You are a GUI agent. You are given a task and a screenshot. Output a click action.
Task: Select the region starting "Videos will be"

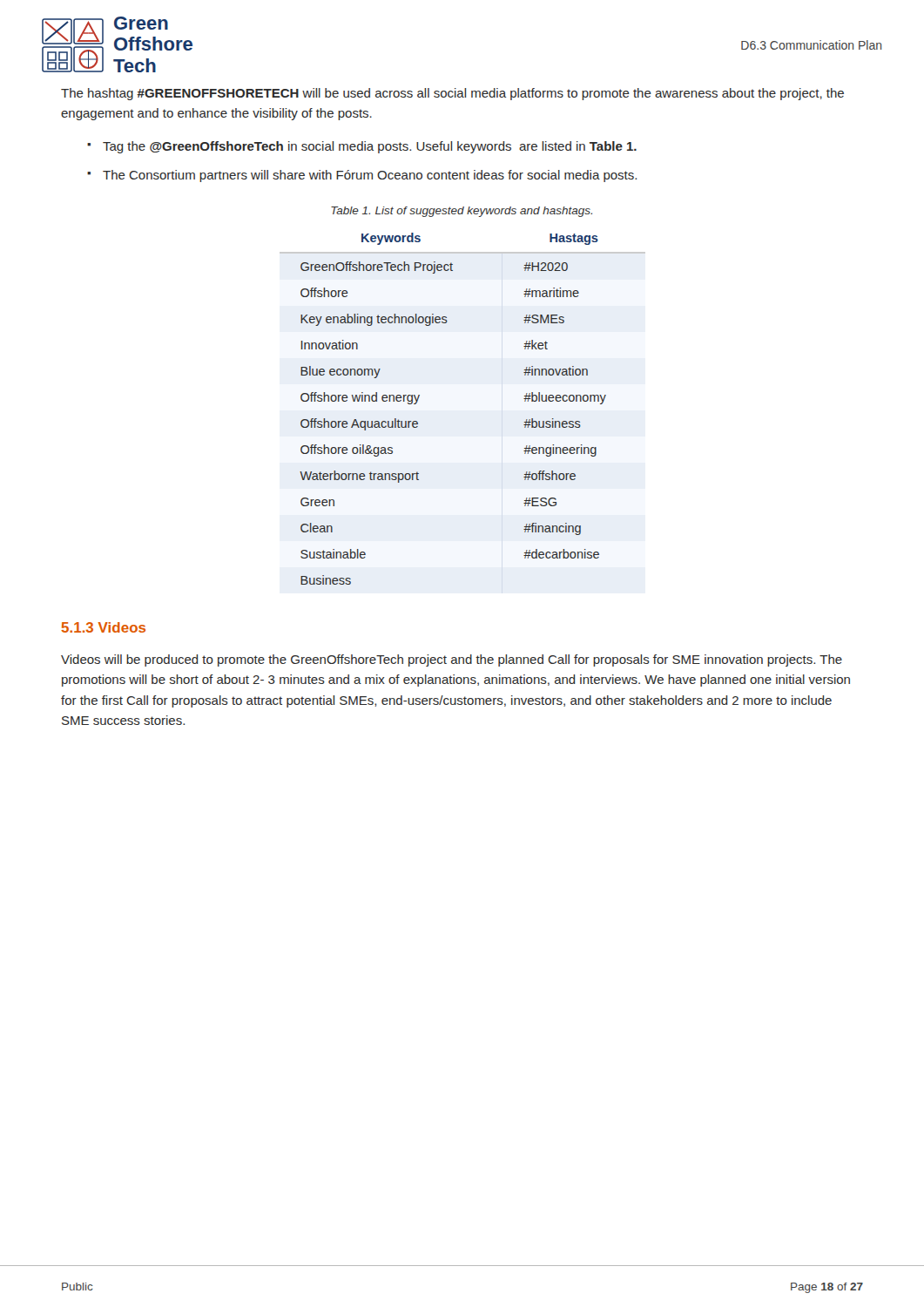[456, 690]
